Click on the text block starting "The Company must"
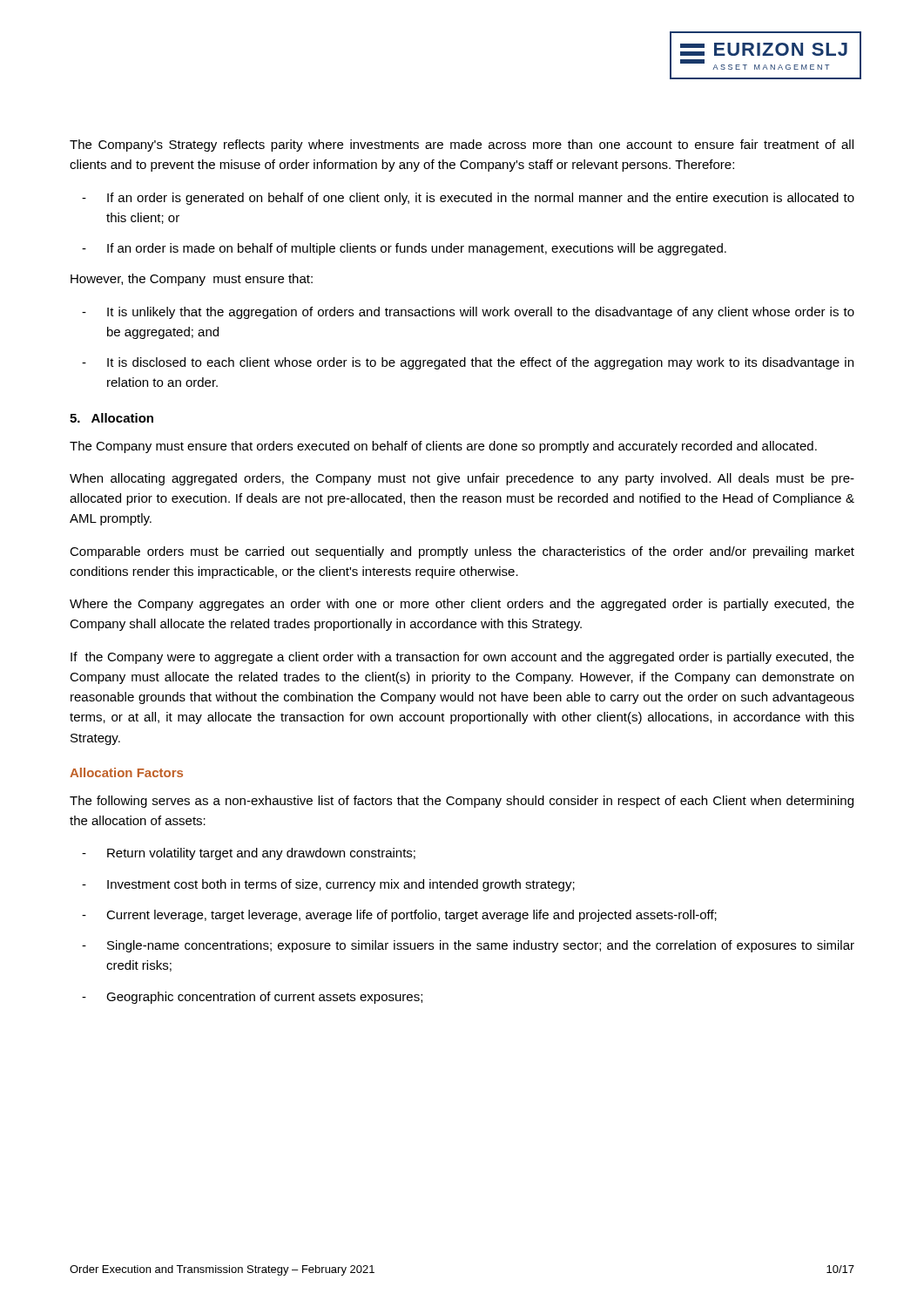924x1307 pixels. [462, 445]
